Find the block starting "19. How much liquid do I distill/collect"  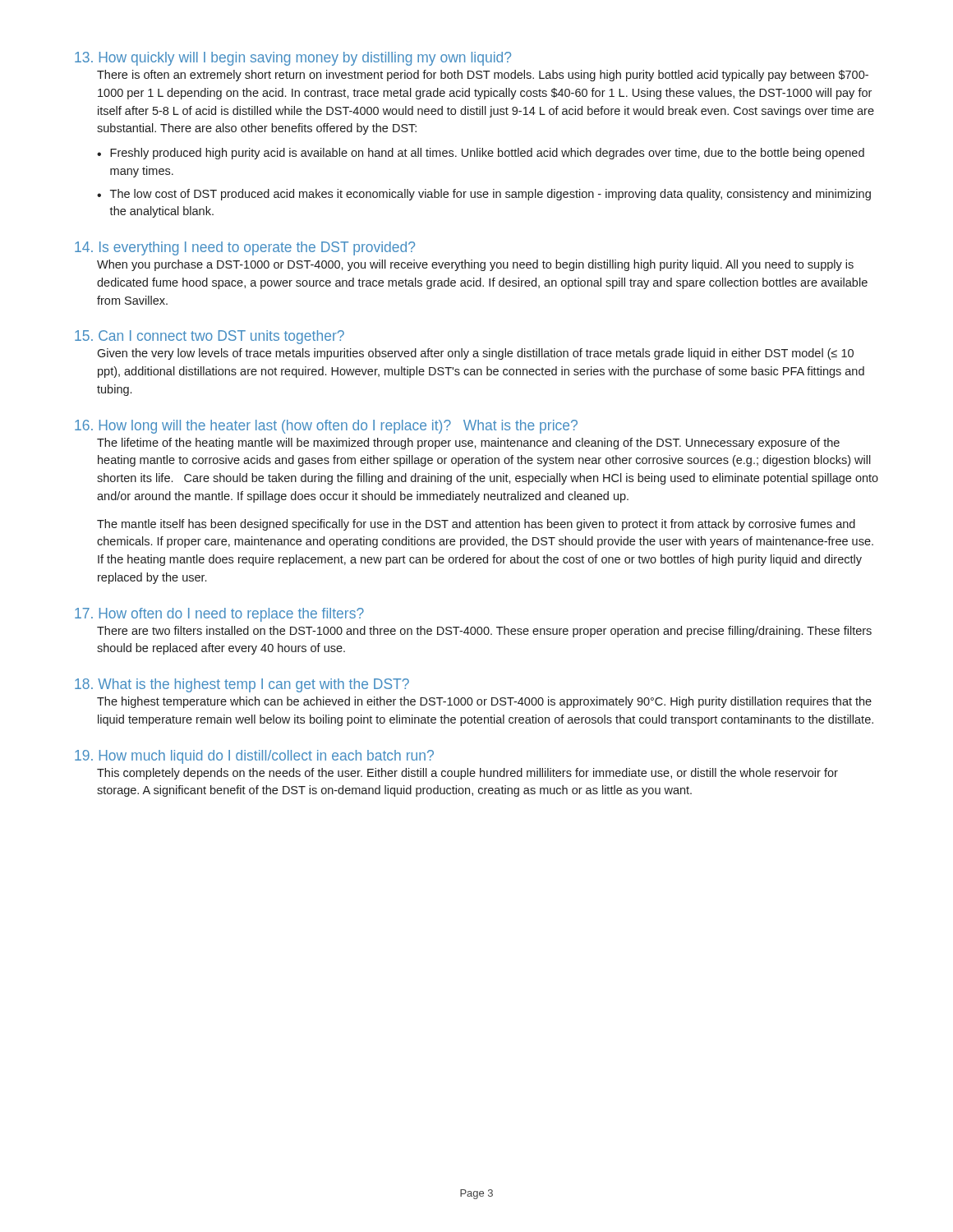pos(254,755)
